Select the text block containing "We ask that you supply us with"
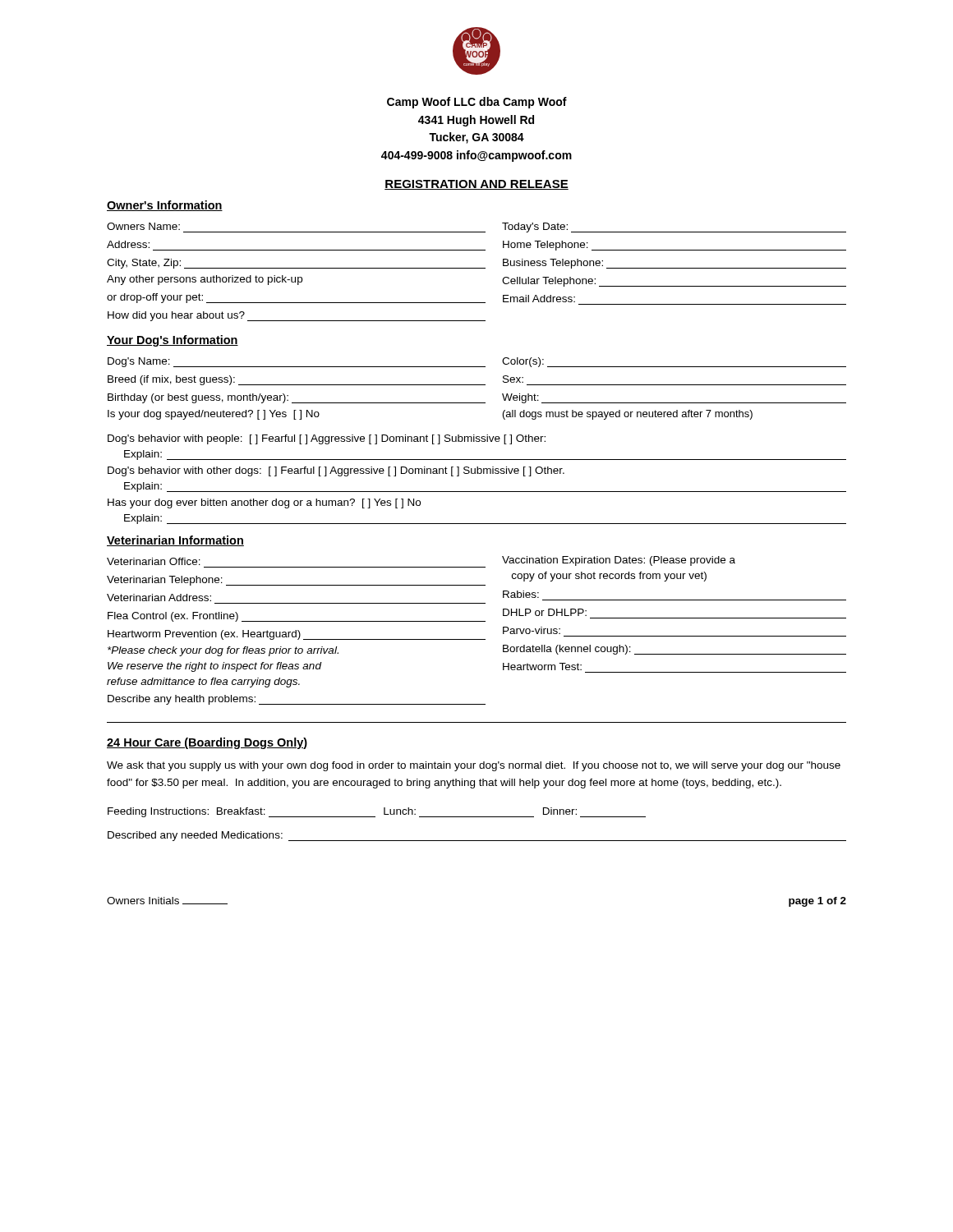The height and width of the screenshot is (1232, 953). coord(474,773)
